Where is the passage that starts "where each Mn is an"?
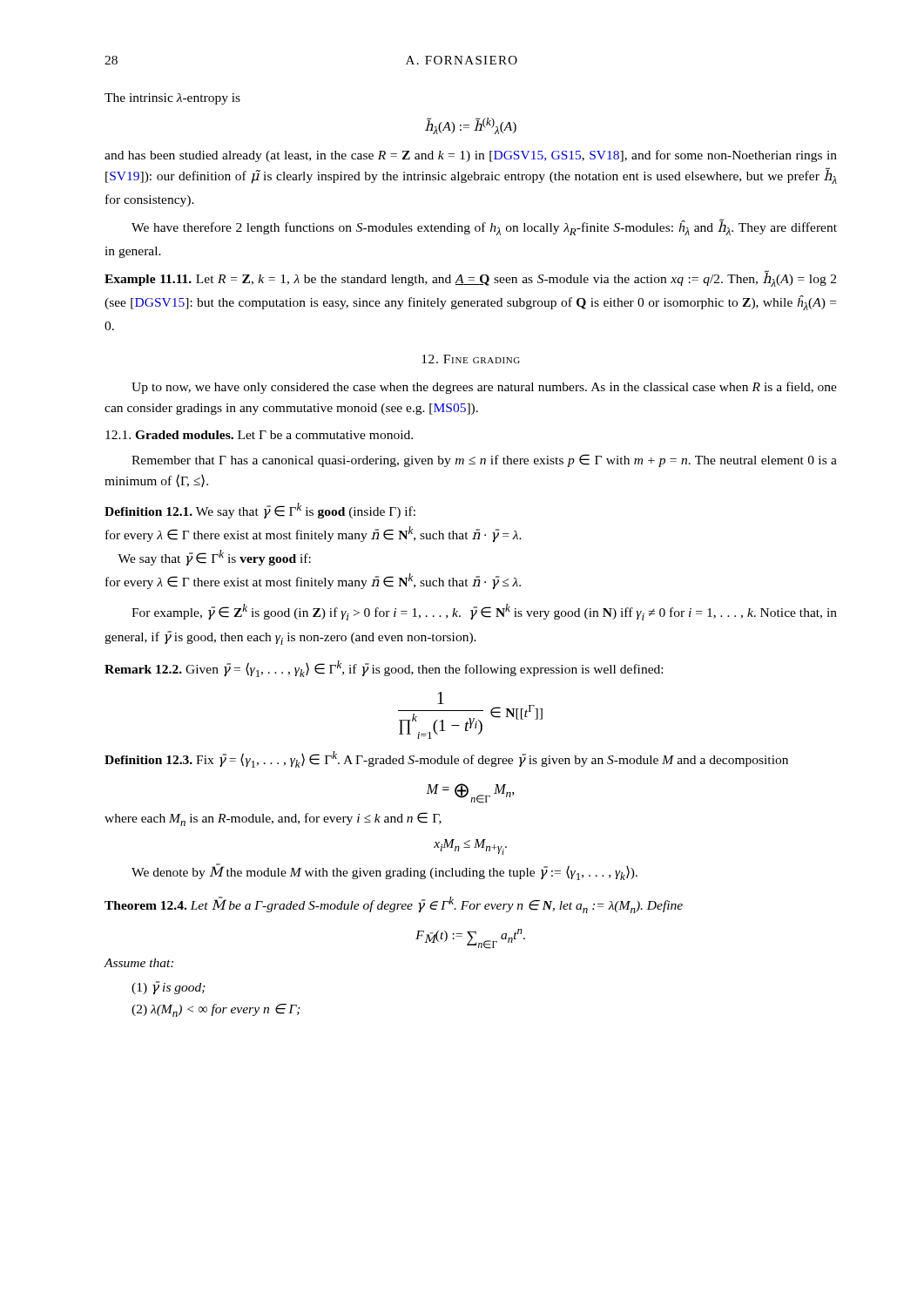 pos(273,820)
